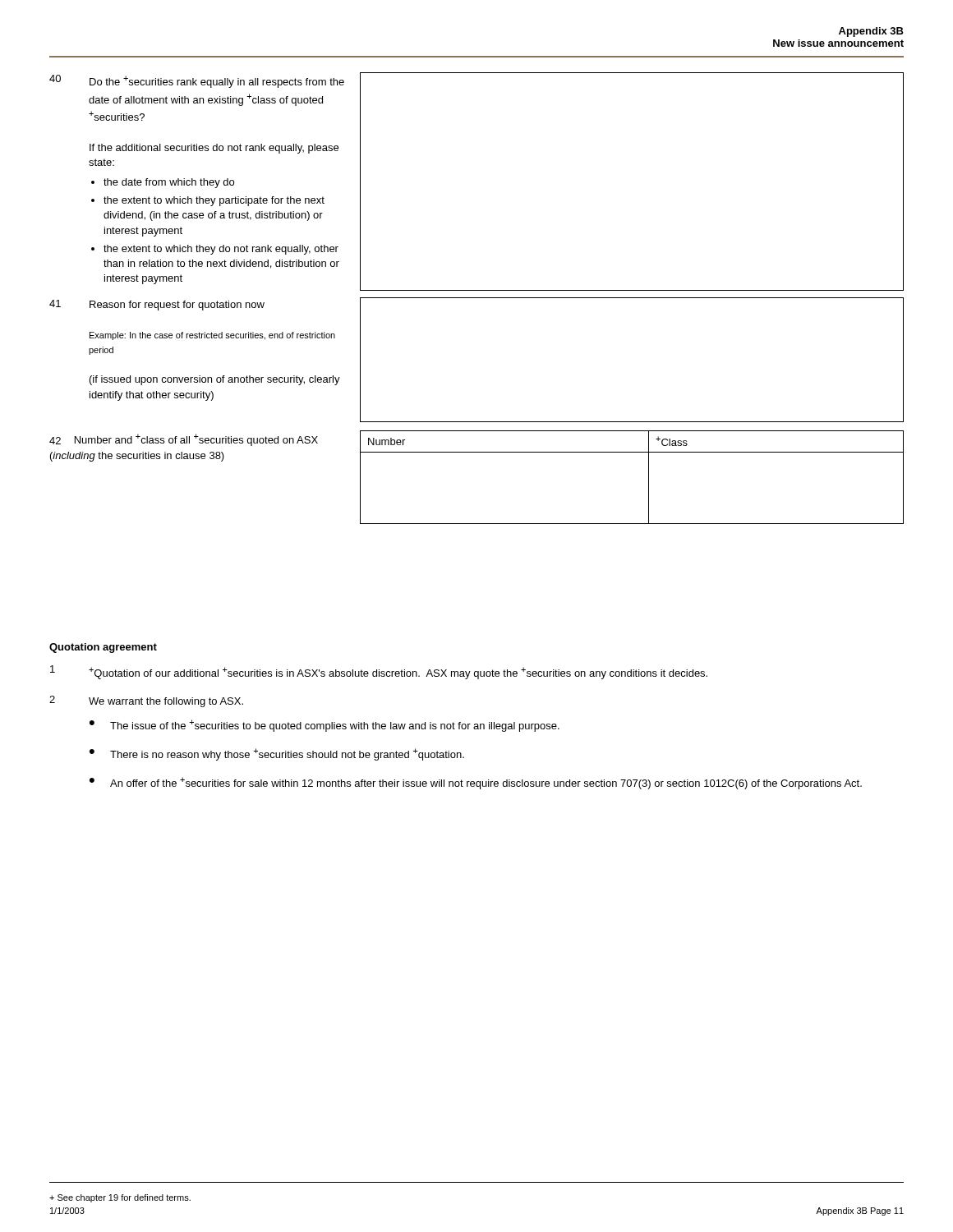
Task: Locate the text starting "• An offer of the"
Action: (496, 782)
